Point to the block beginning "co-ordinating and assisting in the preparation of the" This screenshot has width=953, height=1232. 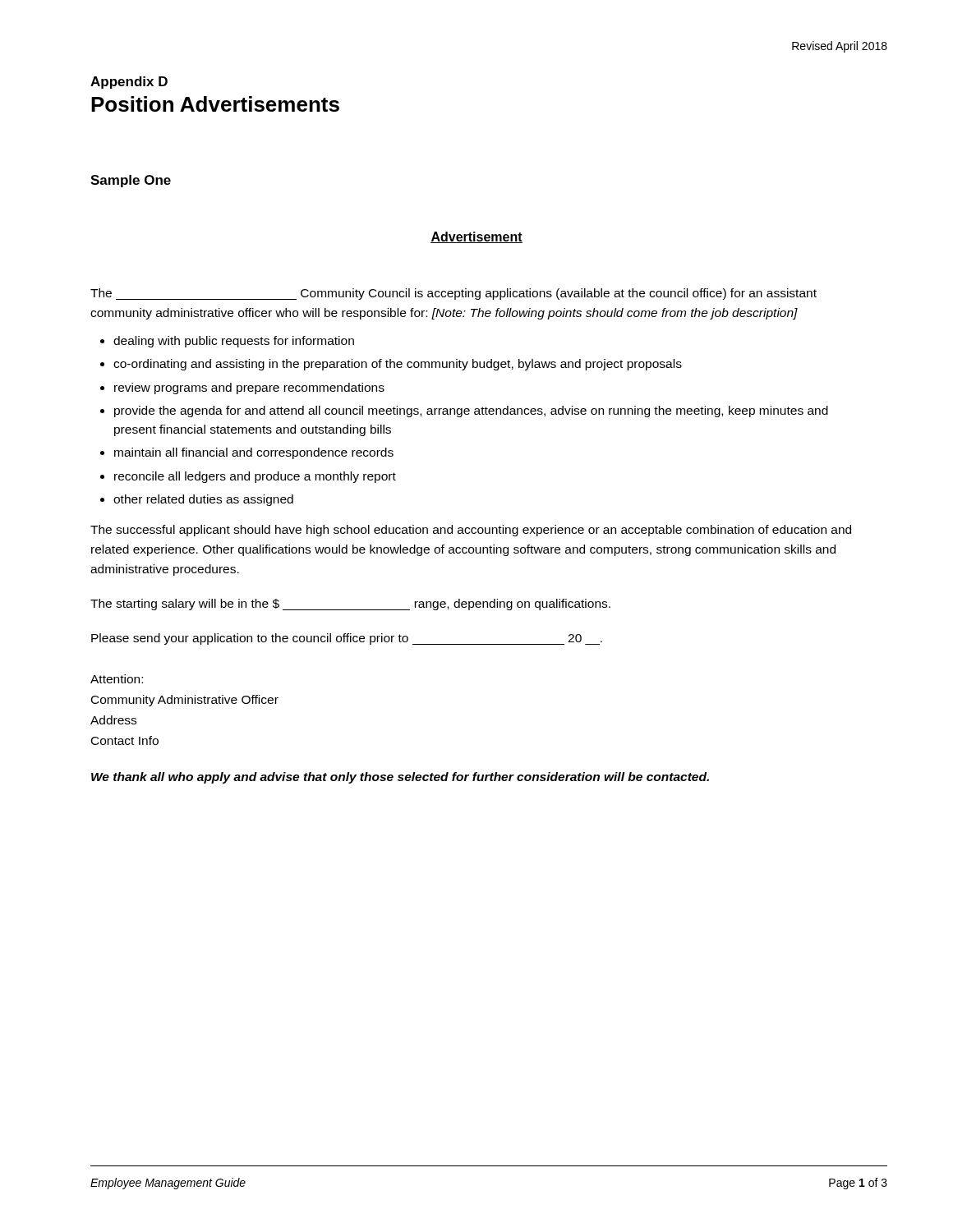point(398,364)
